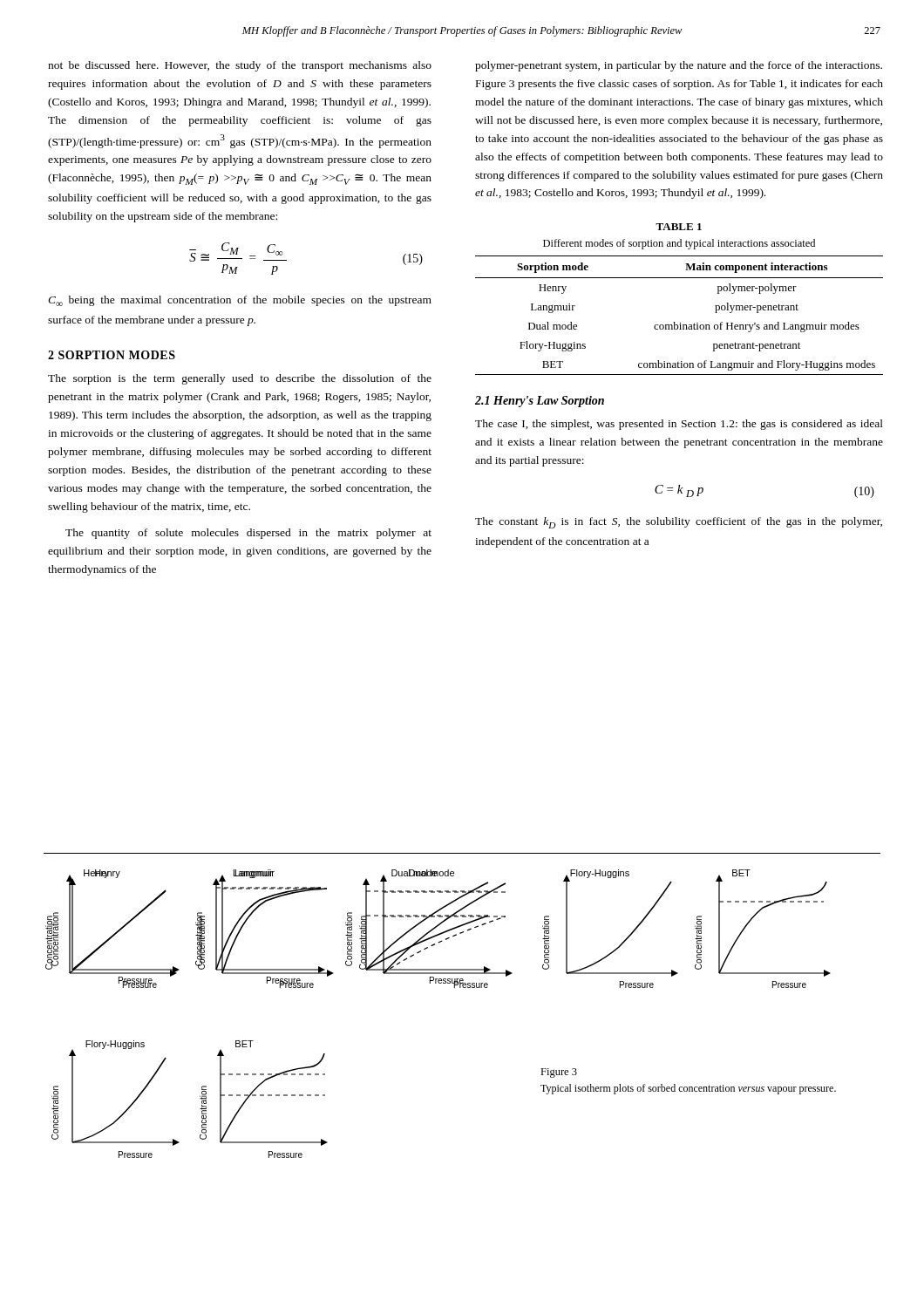The width and height of the screenshot is (924, 1308).
Task: Locate the block of text that opens with "C∞ being the maximal concentration of the mobile"
Action: click(240, 310)
